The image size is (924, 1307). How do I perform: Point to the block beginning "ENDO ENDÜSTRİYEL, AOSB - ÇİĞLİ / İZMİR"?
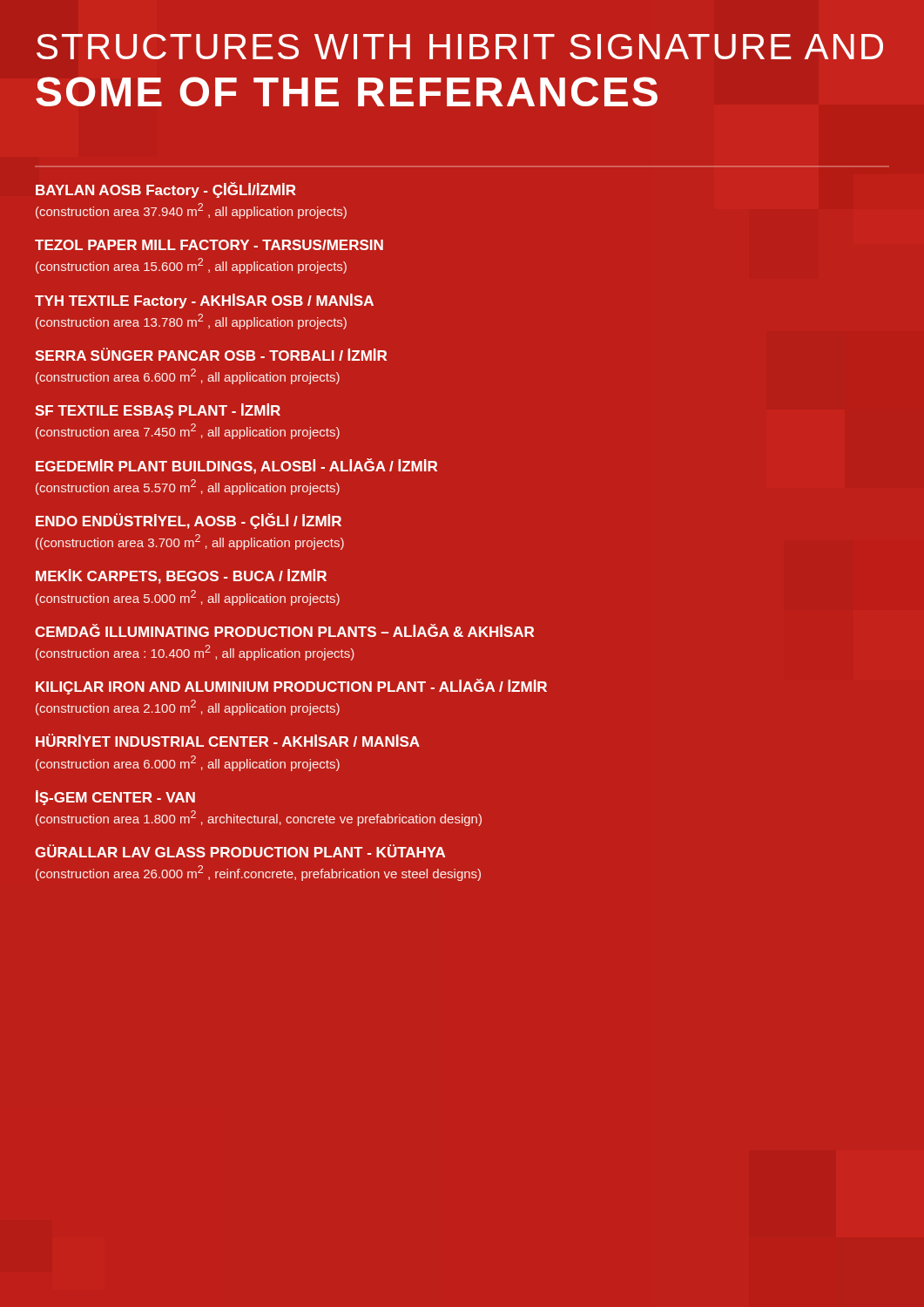tap(331, 532)
